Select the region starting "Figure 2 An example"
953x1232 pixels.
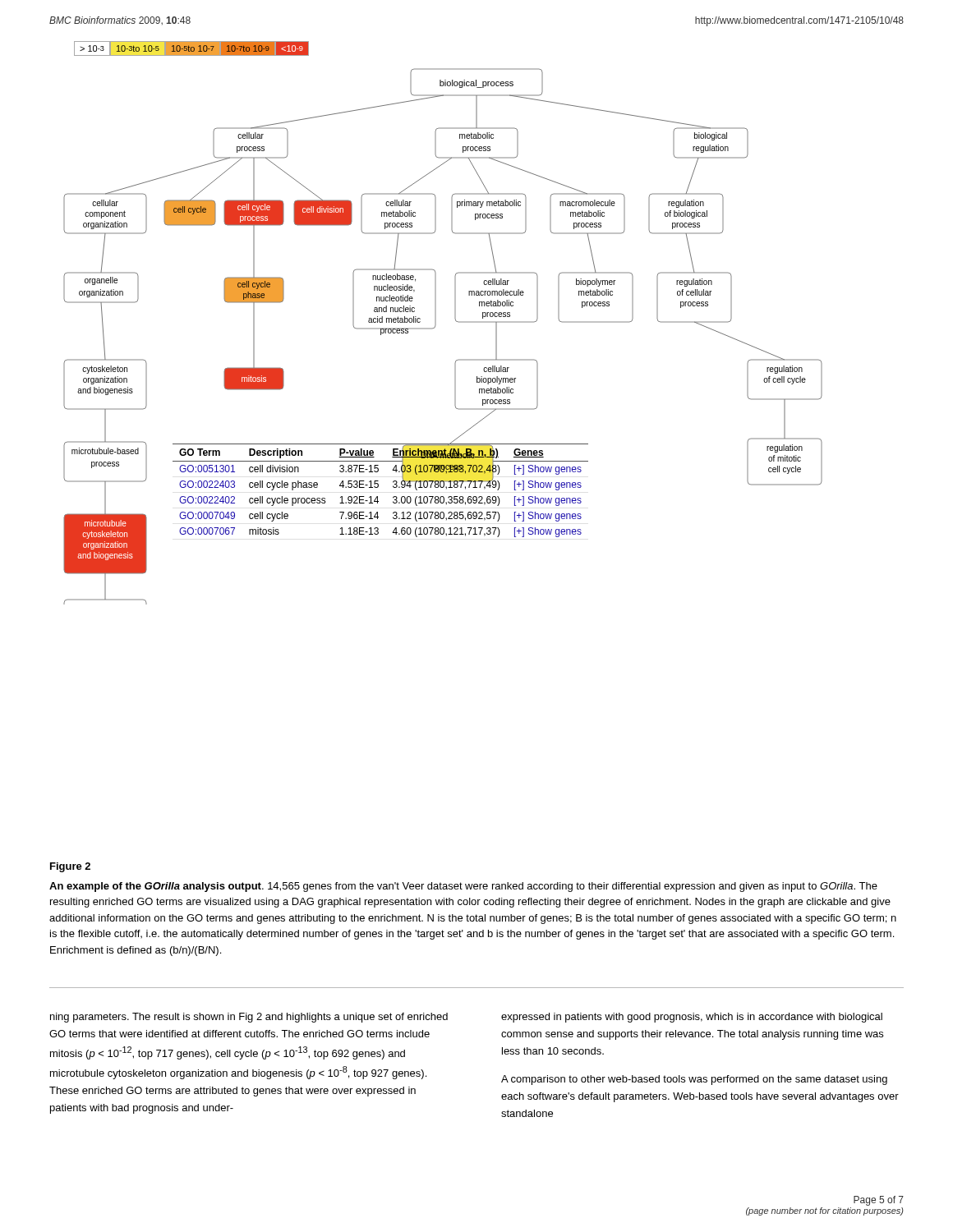click(x=476, y=908)
